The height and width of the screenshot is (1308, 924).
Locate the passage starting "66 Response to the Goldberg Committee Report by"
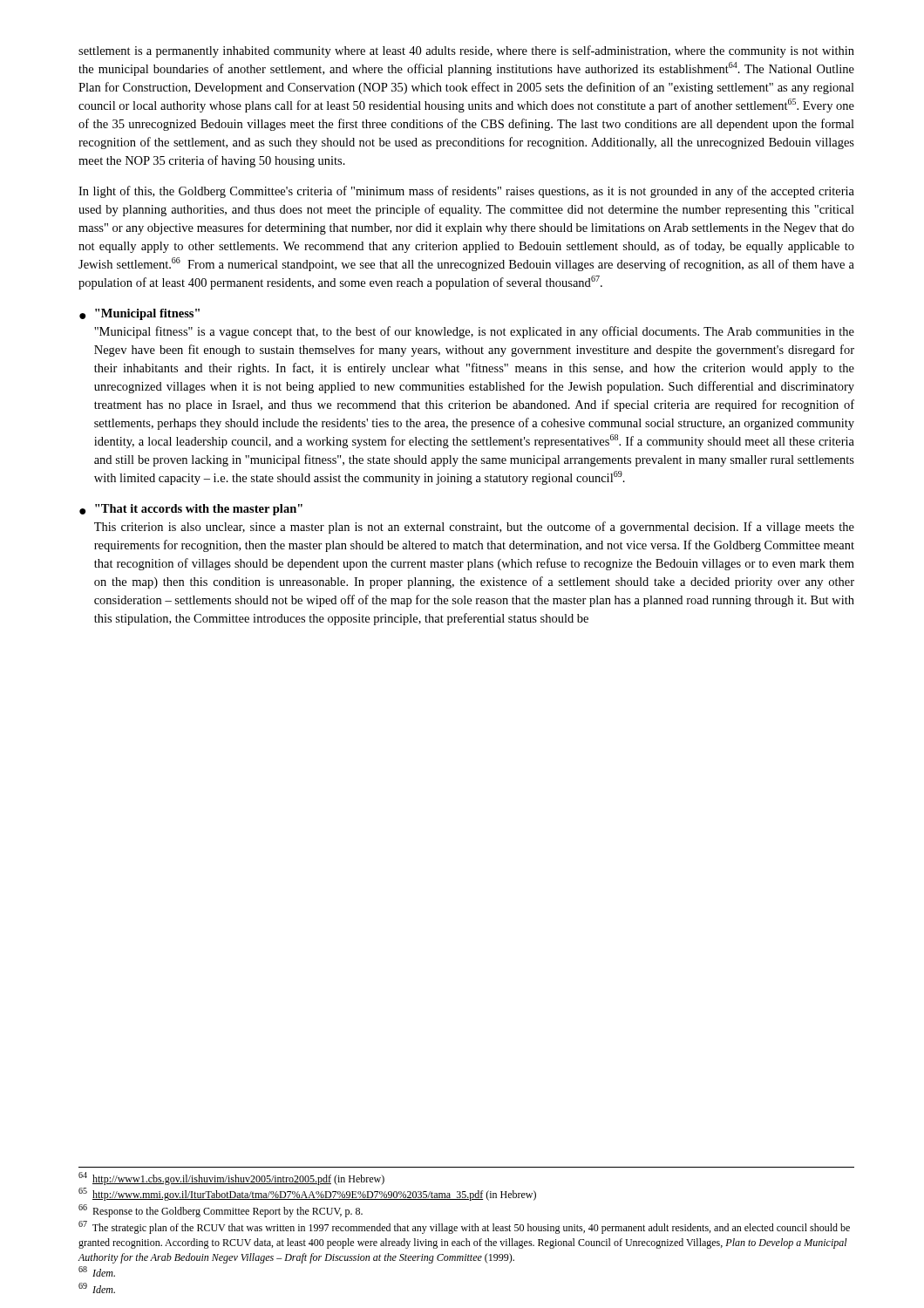tap(221, 1211)
